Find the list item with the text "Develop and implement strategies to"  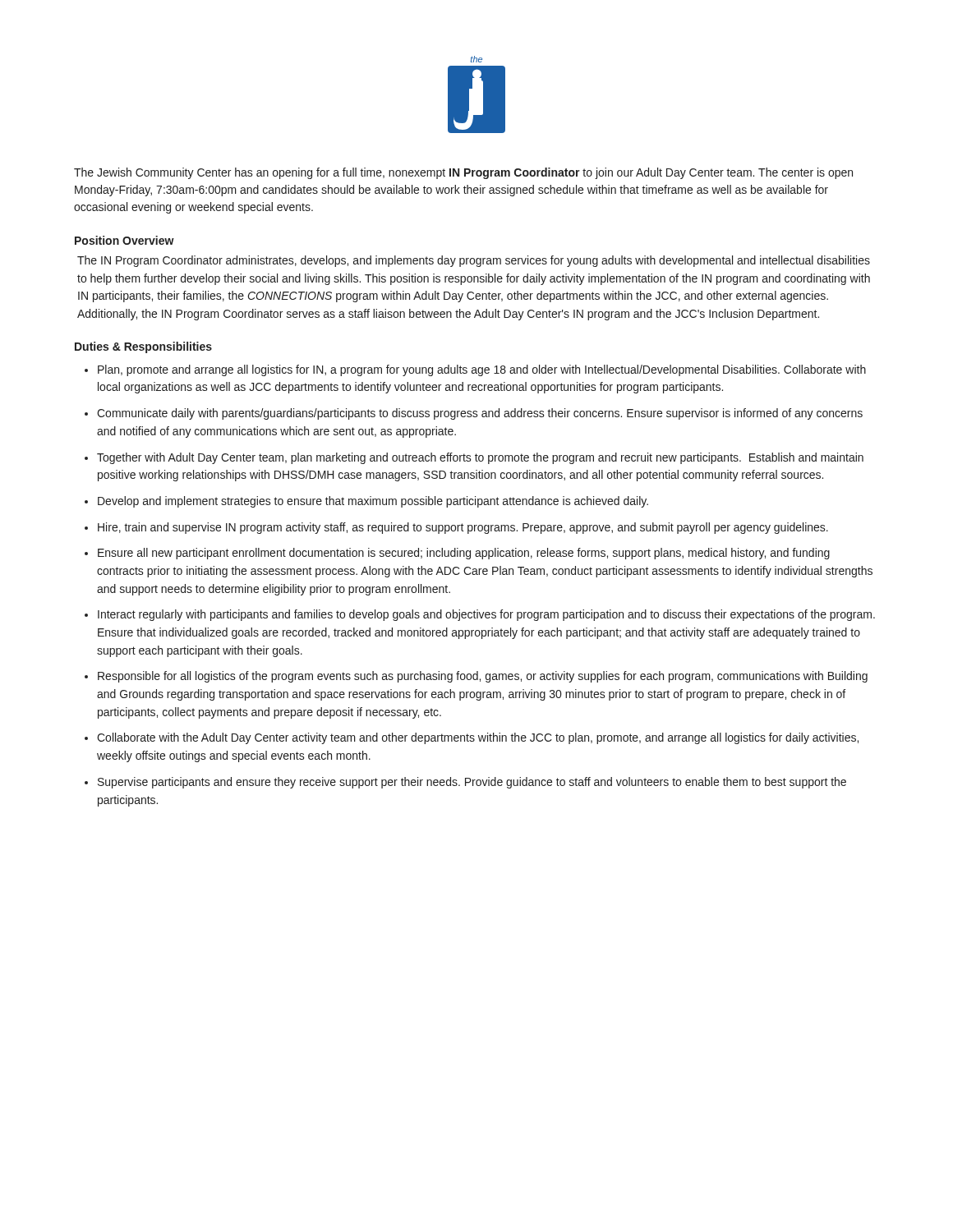click(x=373, y=501)
